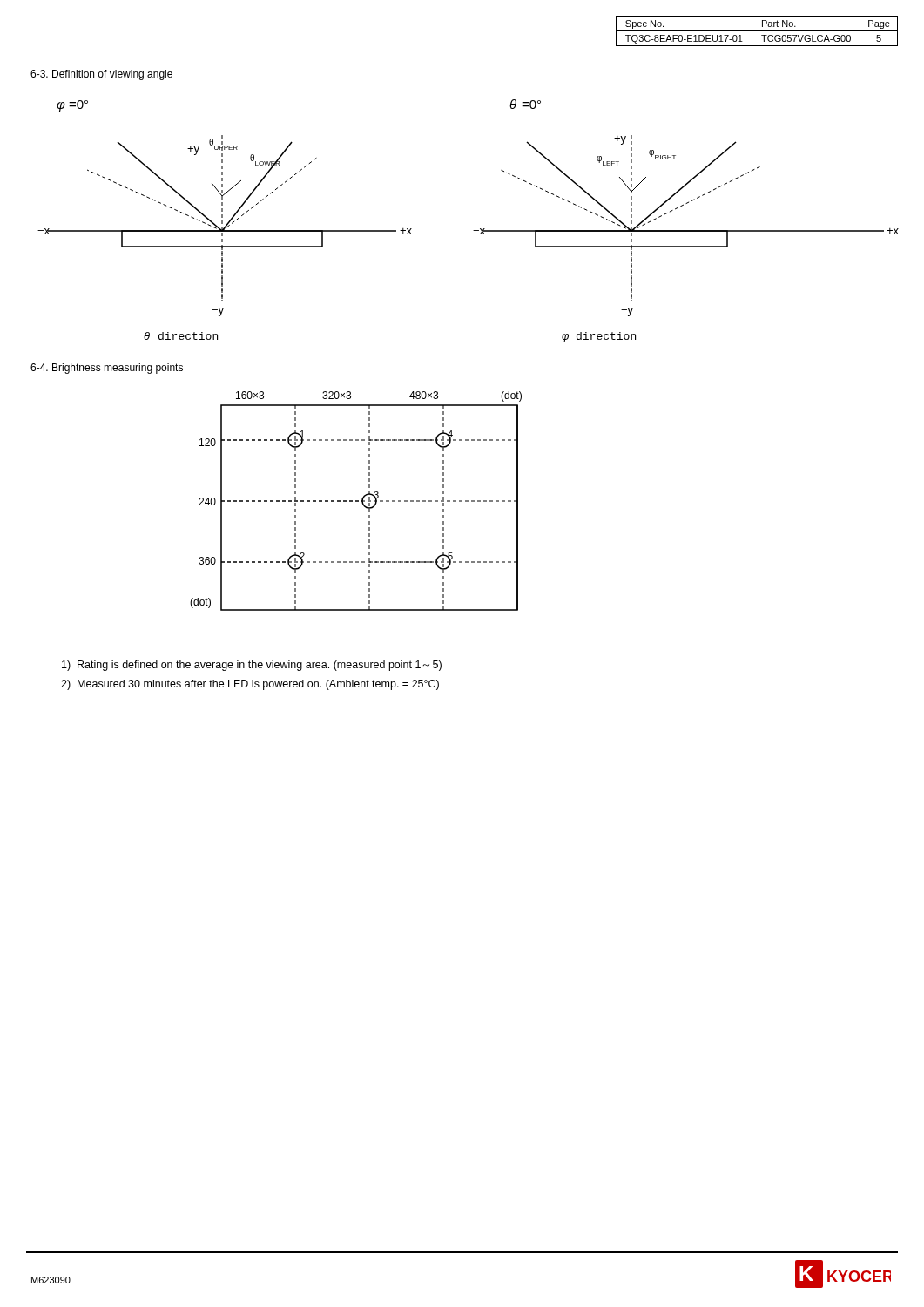
Task: Find the region starting "1) Rating is defined on the"
Action: point(252,665)
